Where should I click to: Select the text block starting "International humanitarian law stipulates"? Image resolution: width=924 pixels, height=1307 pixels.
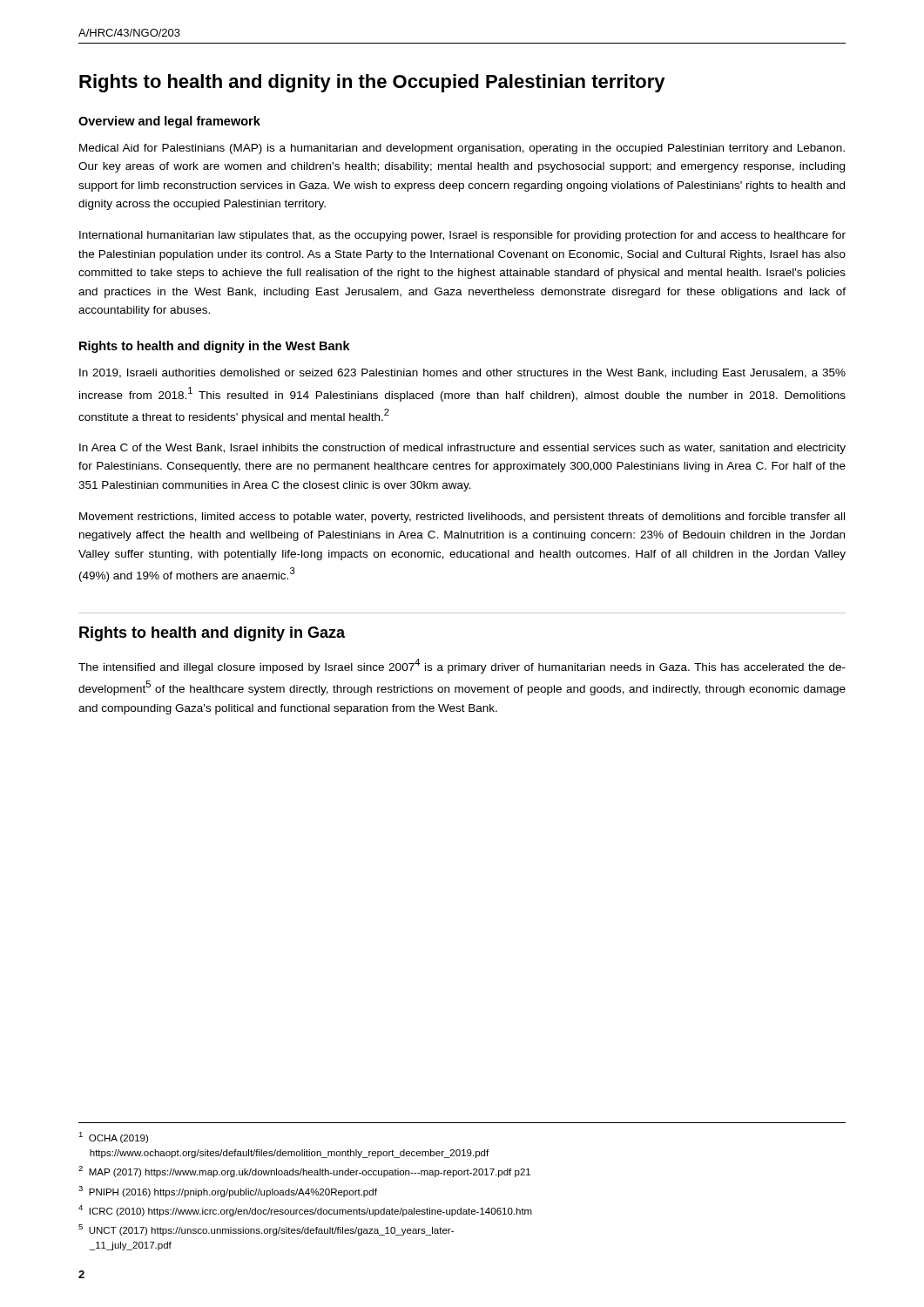tap(462, 272)
